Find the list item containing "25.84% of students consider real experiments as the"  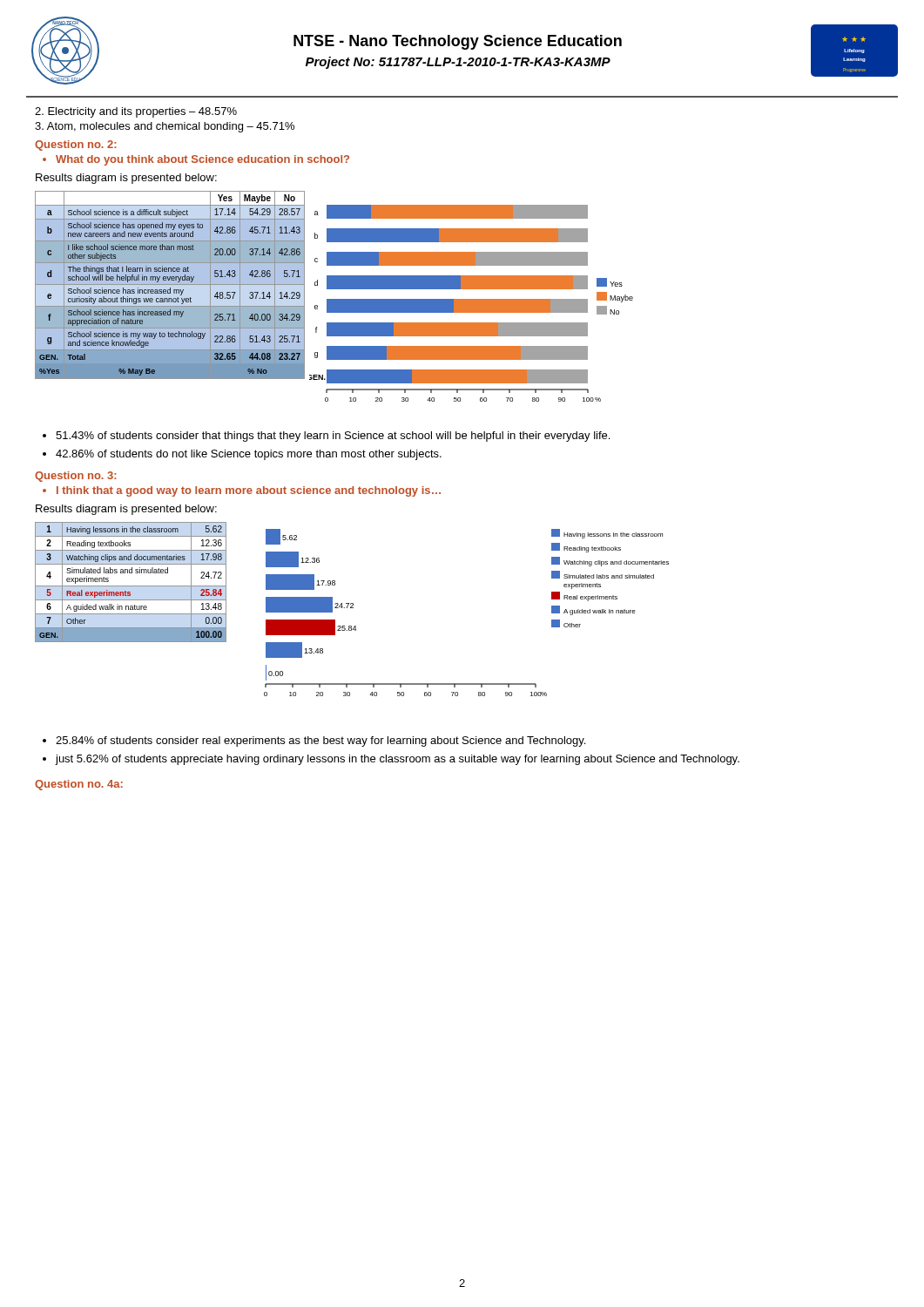pyautogui.click(x=472, y=740)
